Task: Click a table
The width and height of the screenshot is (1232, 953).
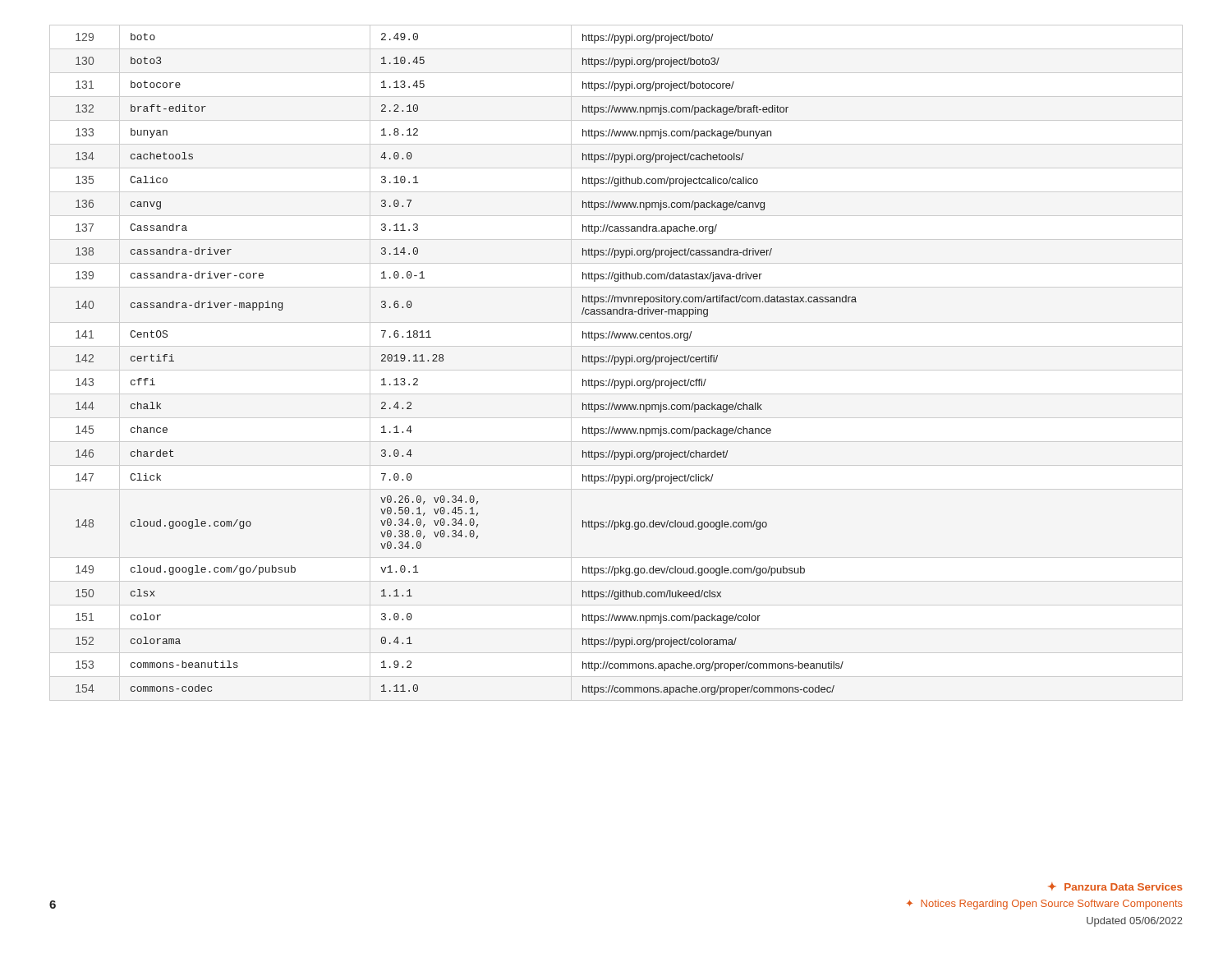Action: tap(616, 363)
